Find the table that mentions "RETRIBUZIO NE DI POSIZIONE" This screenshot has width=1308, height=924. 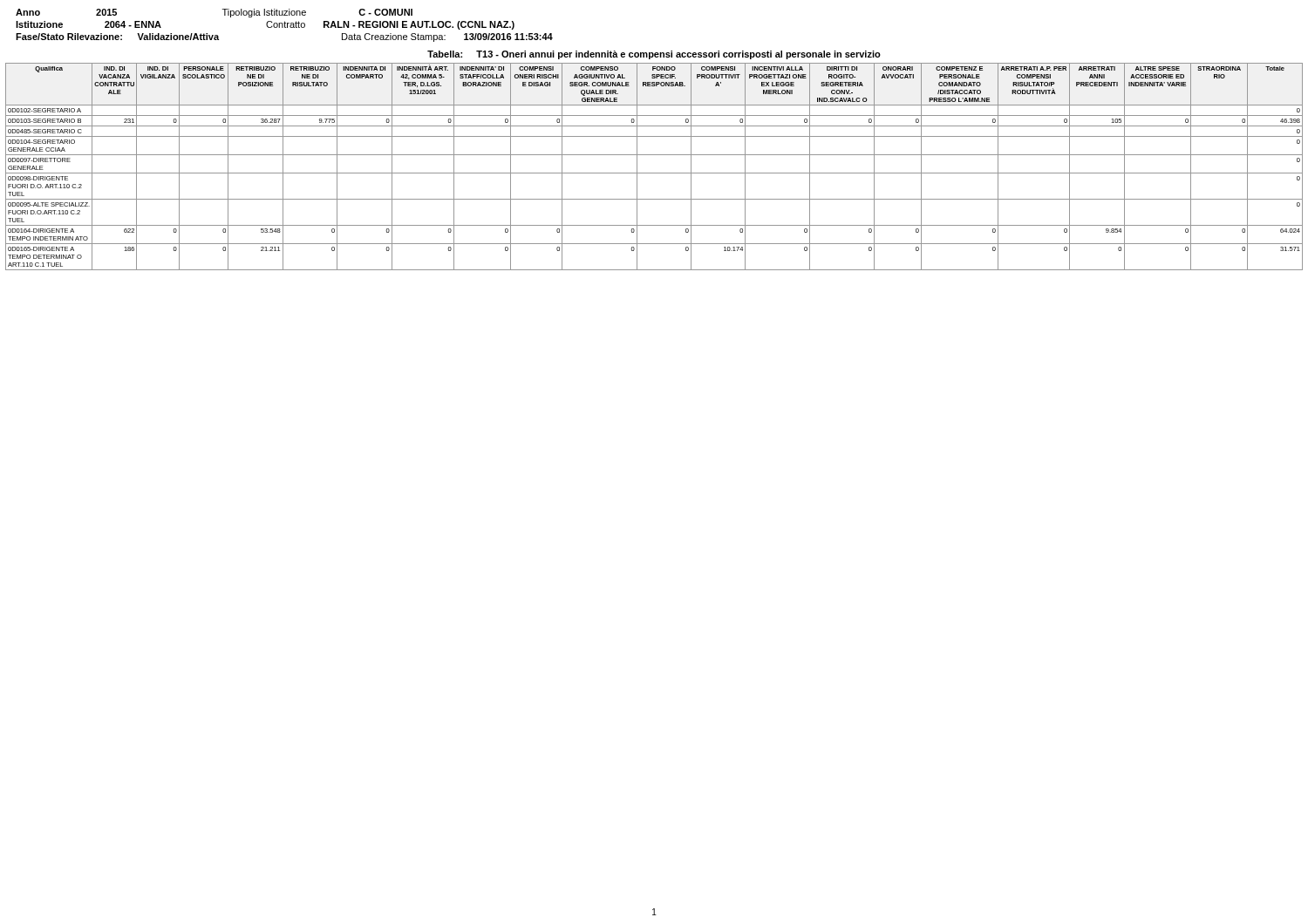tap(654, 167)
